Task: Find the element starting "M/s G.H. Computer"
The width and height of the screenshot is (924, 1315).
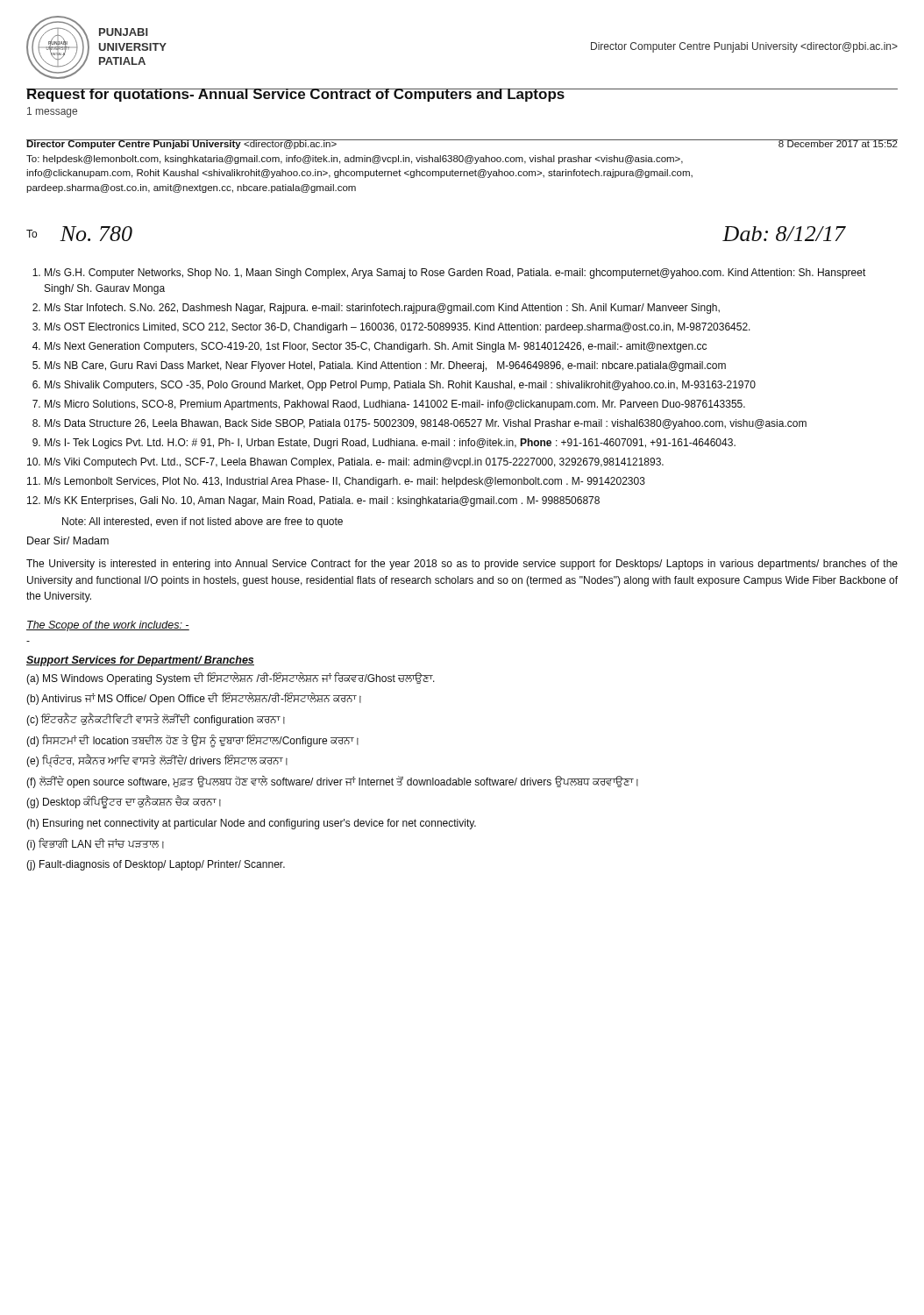Action: 455,281
